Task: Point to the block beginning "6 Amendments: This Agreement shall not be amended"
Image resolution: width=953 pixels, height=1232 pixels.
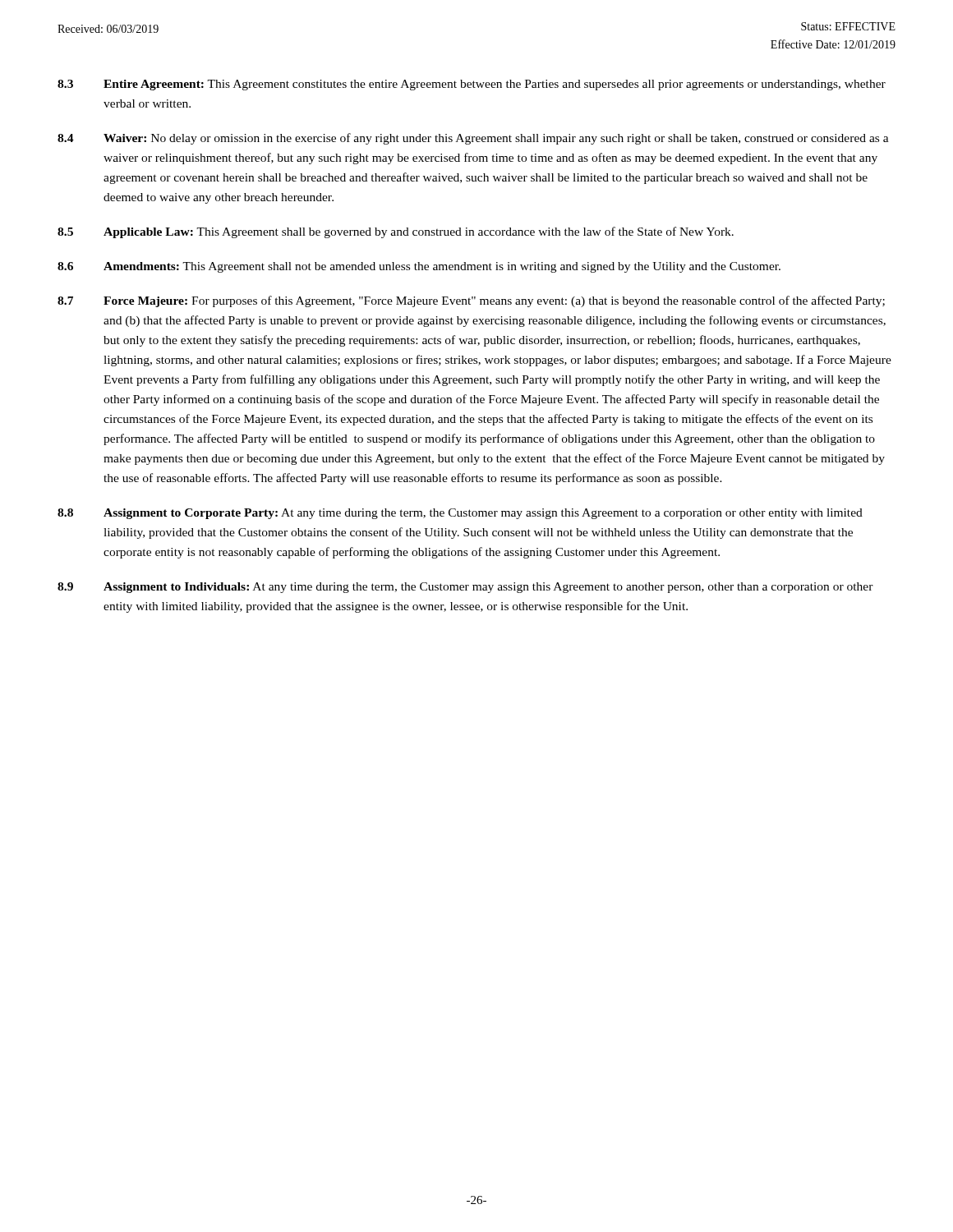Action: [x=476, y=266]
